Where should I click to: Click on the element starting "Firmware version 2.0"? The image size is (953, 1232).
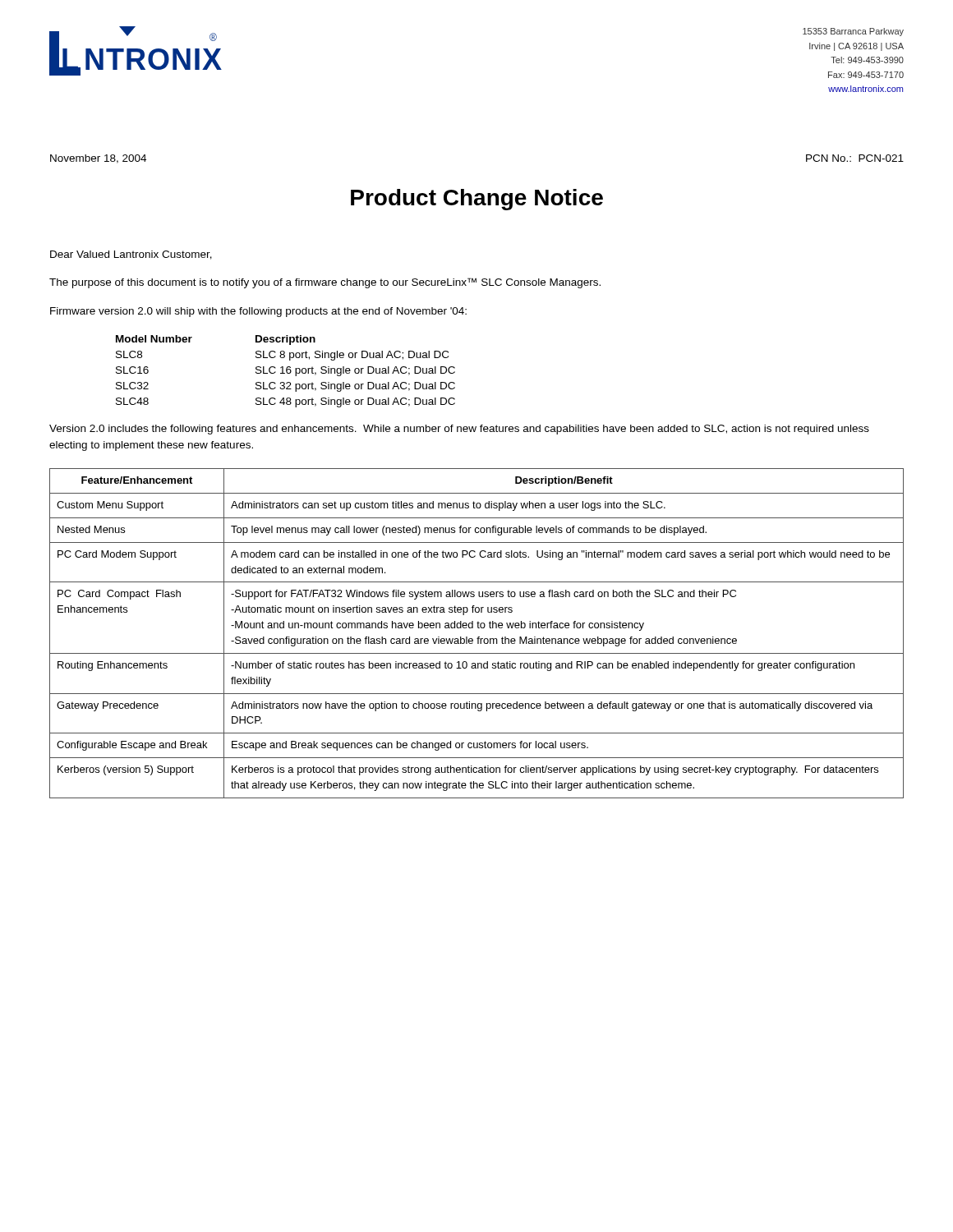[x=476, y=311]
